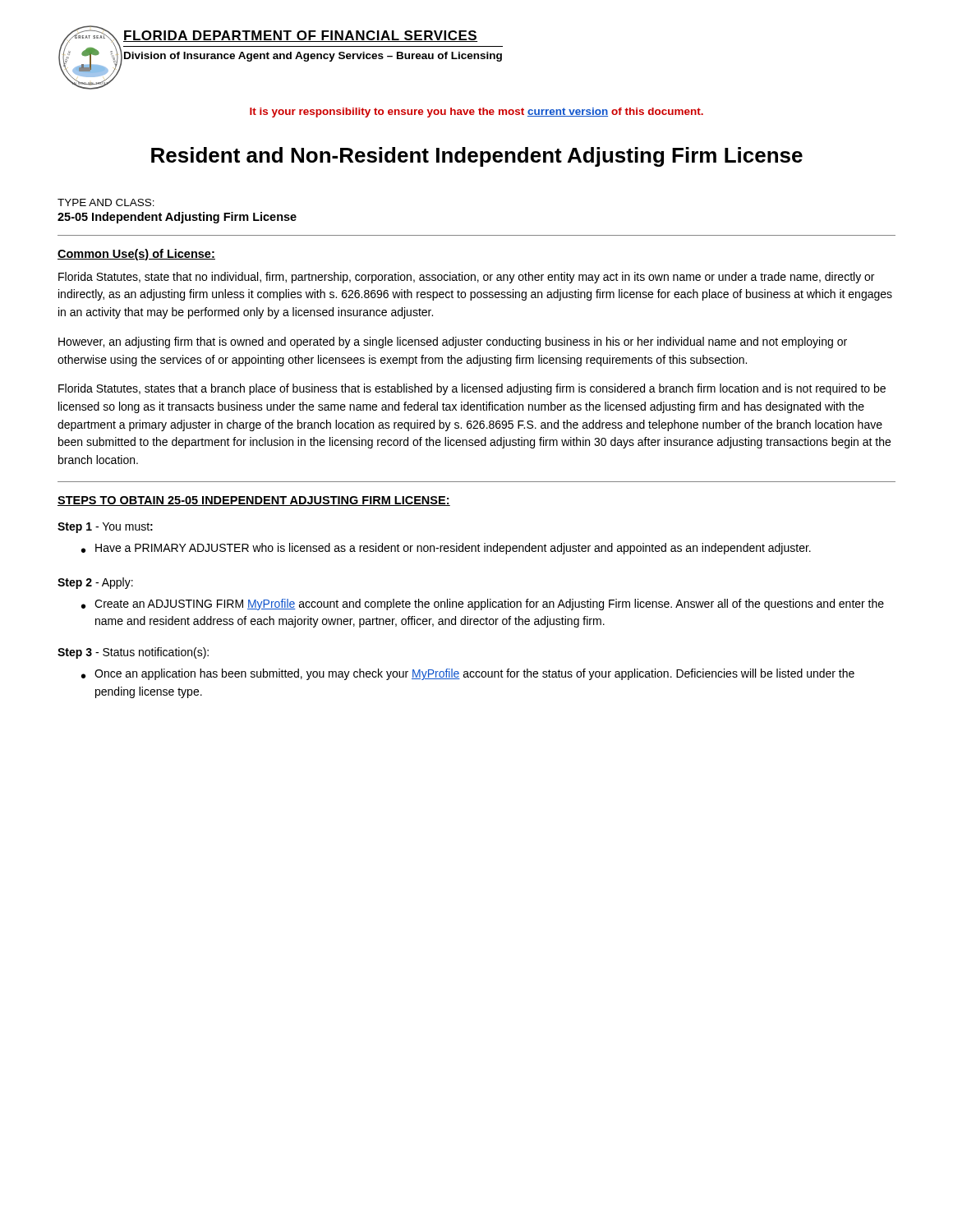Screen dimensions: 1232x953
Task: Navigate to the text block starting "Florida Statutes, state"
Action: tap(475, 294)
